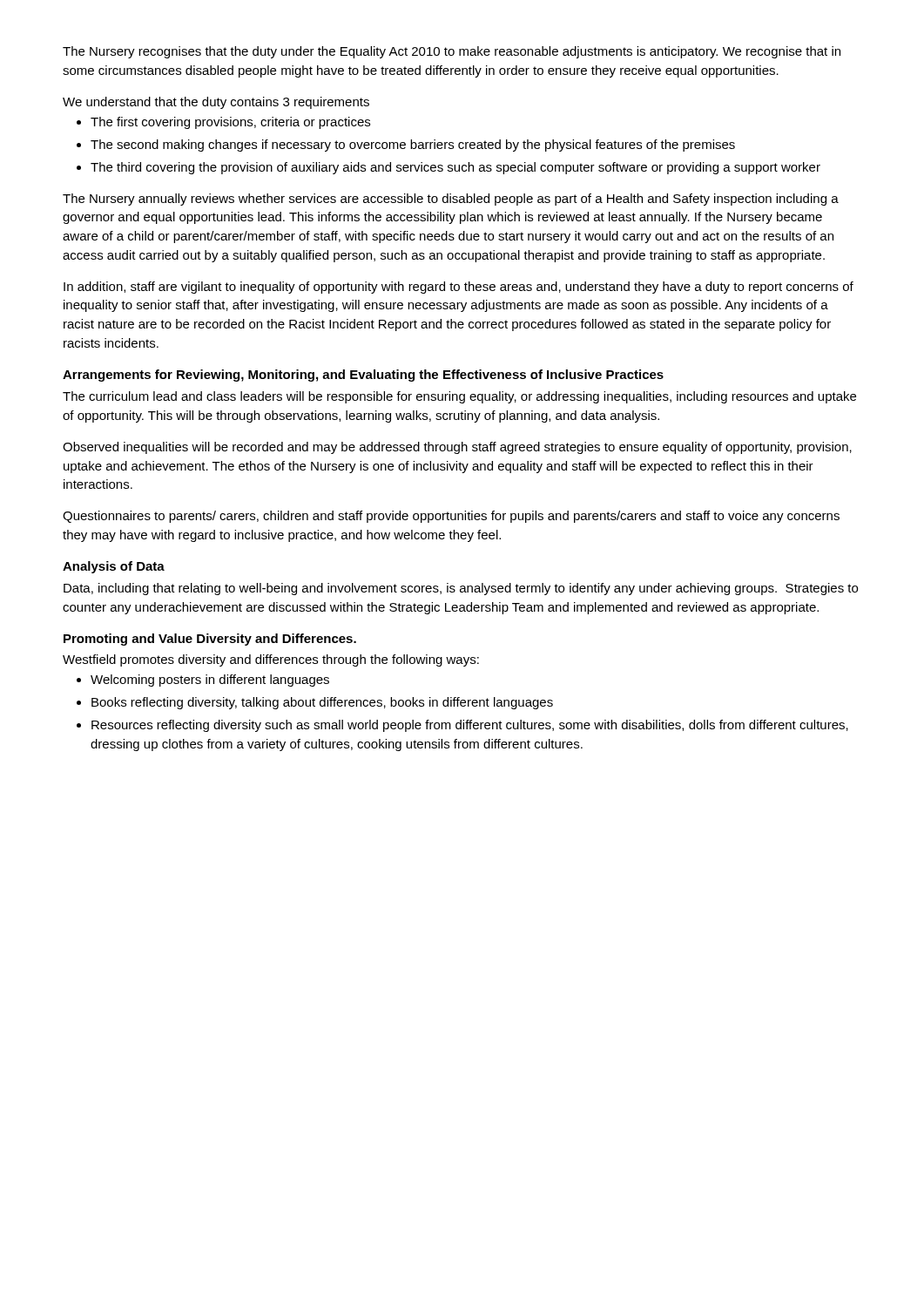This screenshot has height=1307, width=924.
Task: Locate the text block starting "Resources reflecting diversity such as"
Action: [x=470, y=734]
